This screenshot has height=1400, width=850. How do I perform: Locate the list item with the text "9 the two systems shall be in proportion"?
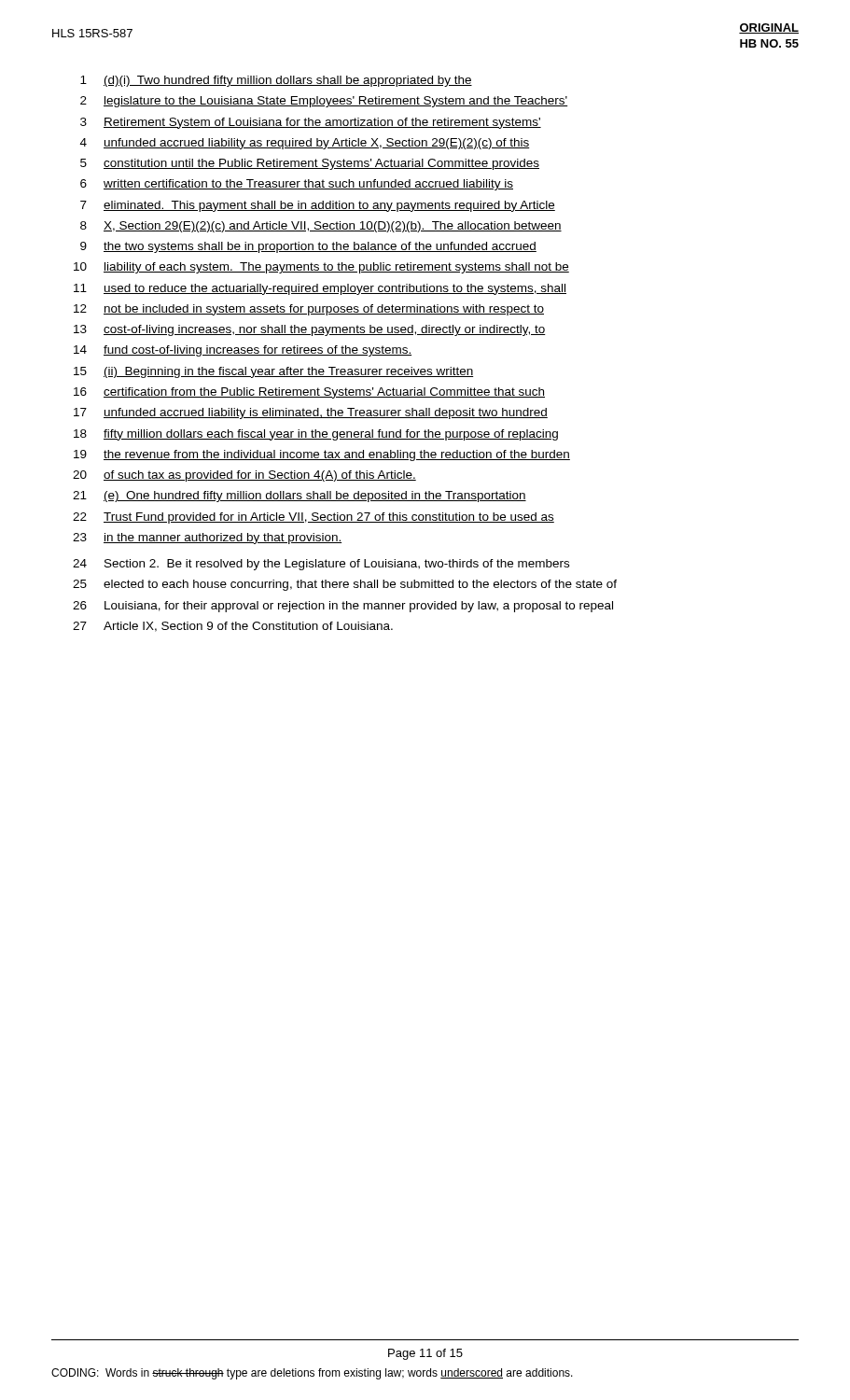(425, 247)
